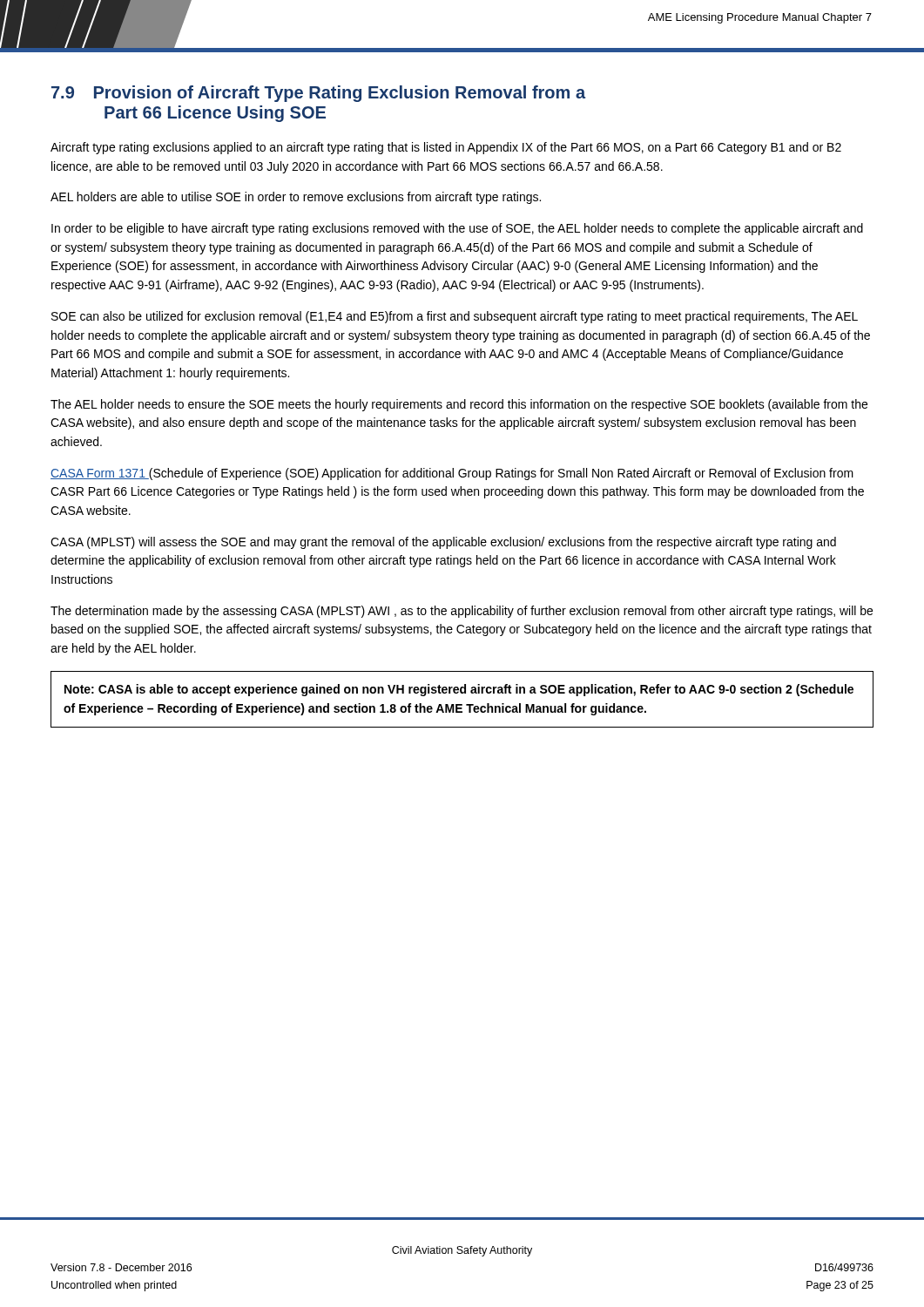Click on the text block that reads "In order to"
Image resolution: width=924 pixels, height=1307 pixels.
click(457, 257)
